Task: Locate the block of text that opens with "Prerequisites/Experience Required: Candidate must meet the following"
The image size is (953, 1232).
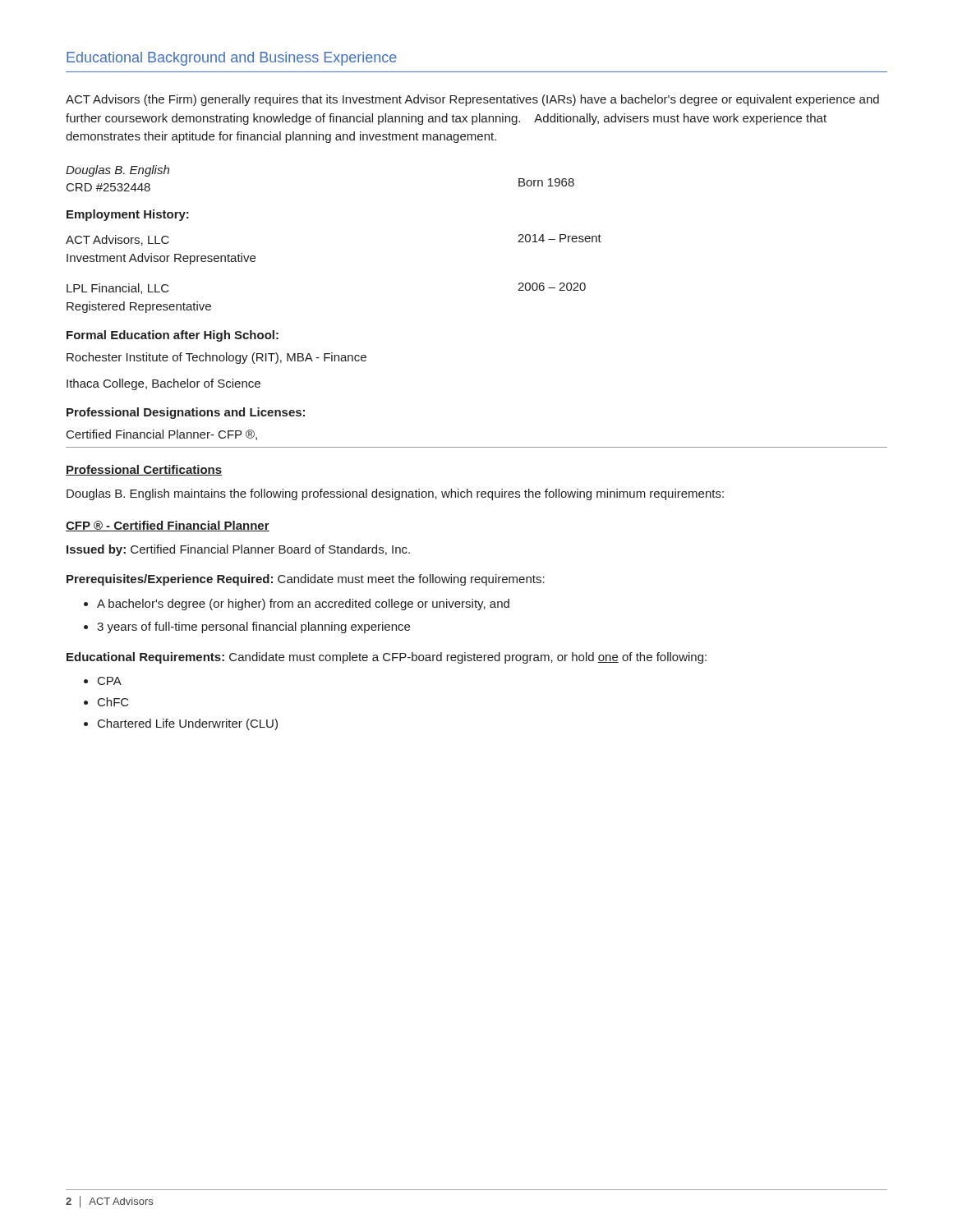Action: pyautogui.click(x=476, y=579)
